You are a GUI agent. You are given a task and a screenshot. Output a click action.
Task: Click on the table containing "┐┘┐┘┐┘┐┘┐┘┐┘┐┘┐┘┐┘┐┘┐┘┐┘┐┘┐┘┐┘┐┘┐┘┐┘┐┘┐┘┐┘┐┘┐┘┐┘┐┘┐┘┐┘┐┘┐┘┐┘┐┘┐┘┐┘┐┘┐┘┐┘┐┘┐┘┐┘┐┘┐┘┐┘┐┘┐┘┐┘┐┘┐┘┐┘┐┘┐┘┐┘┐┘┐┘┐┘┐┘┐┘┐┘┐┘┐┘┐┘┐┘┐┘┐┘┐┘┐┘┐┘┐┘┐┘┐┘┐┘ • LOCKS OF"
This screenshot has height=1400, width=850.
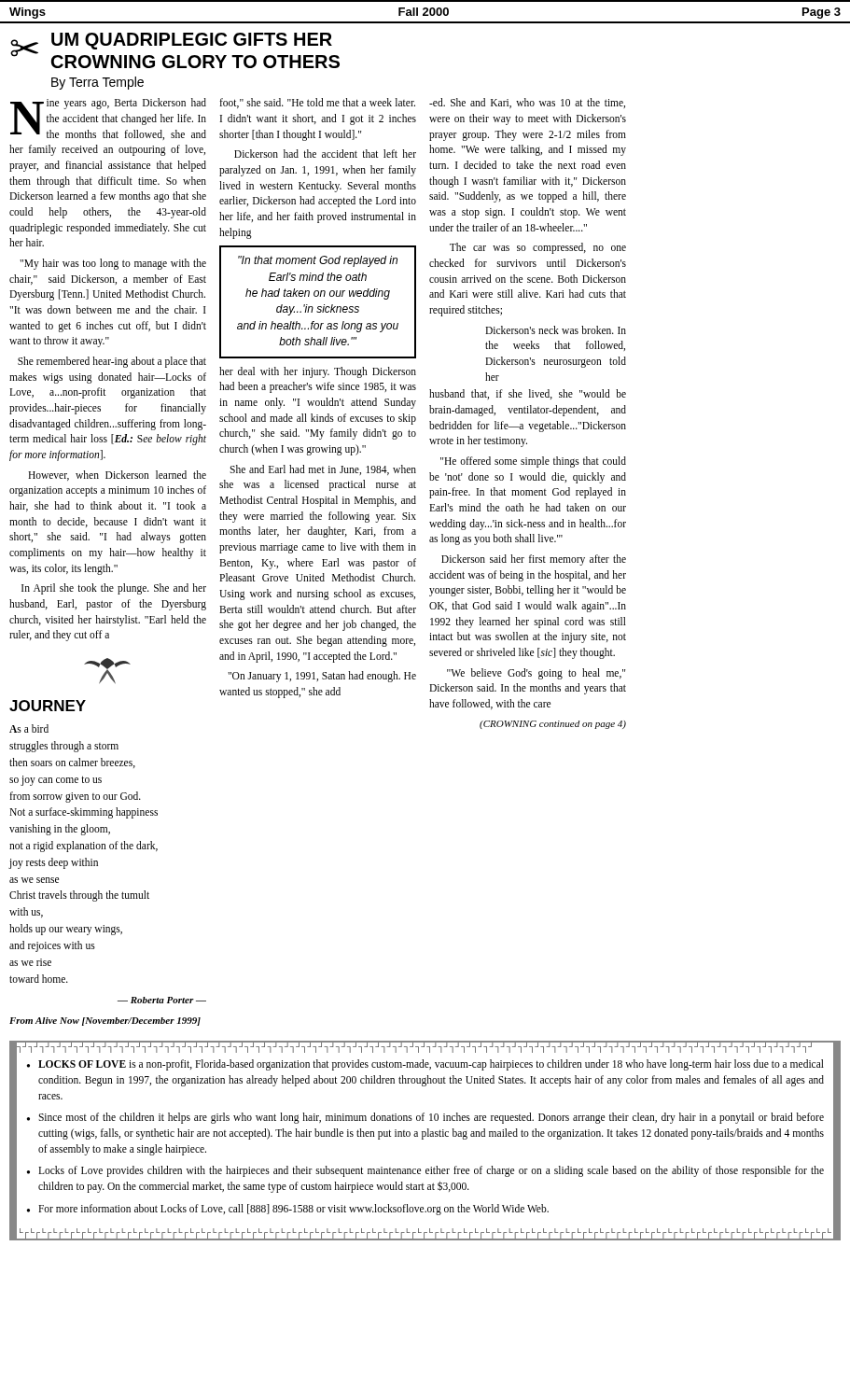[x=425, y=1141]
